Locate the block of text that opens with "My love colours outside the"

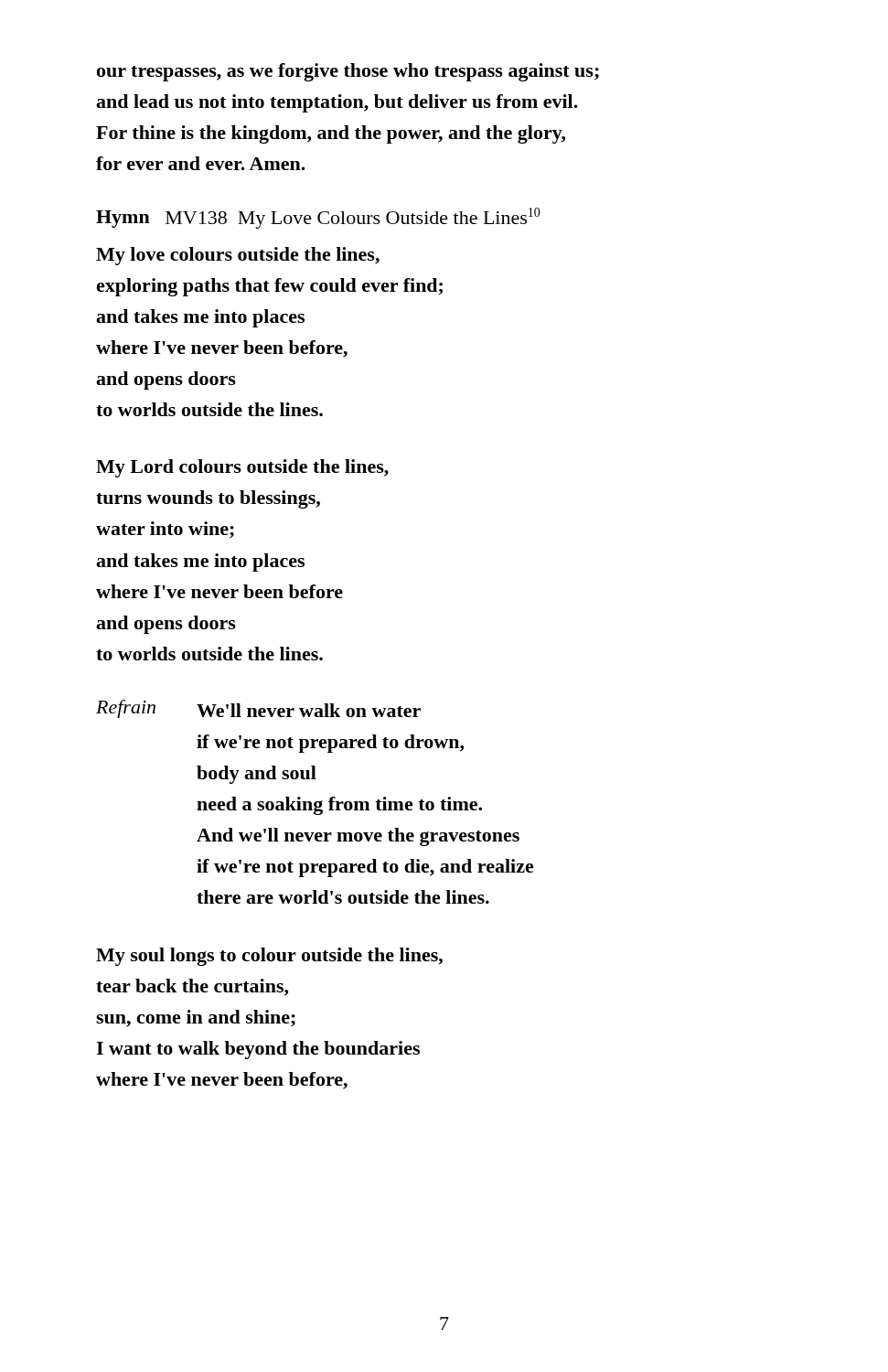tap(270, 332)
